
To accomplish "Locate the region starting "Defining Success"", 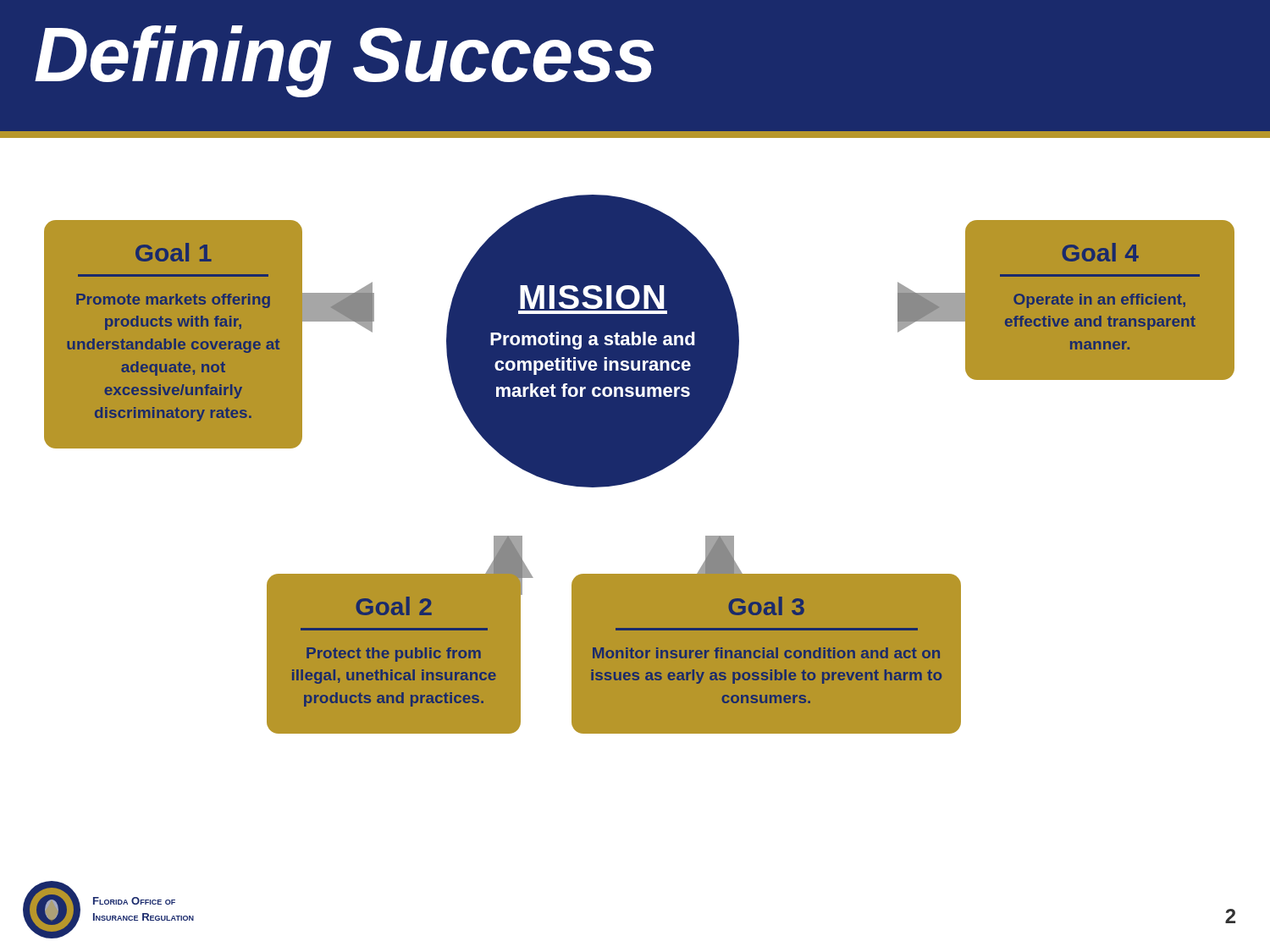I will (x=345, y=55).
